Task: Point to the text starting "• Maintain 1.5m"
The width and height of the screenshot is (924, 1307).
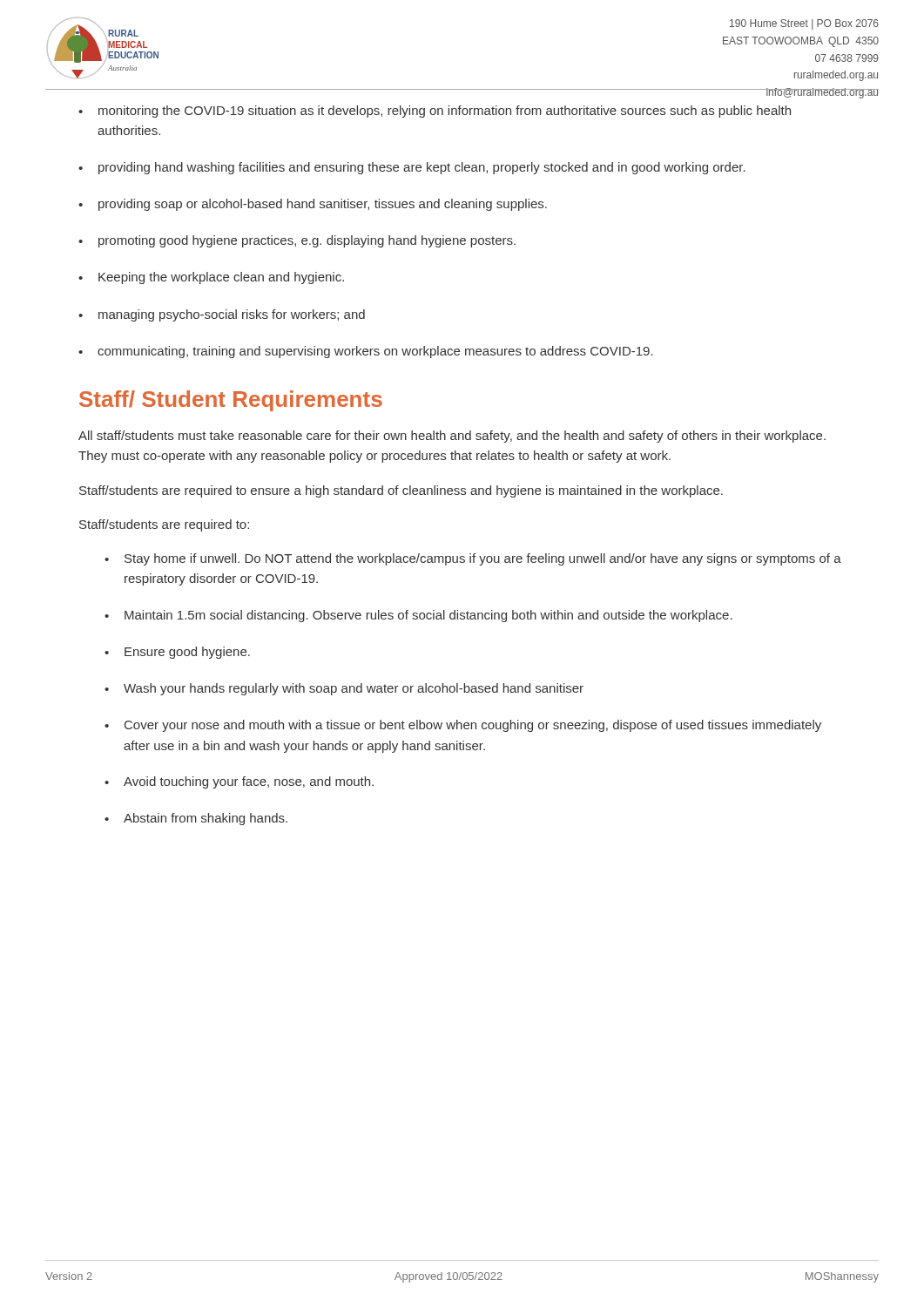Action: pos(475,615)
